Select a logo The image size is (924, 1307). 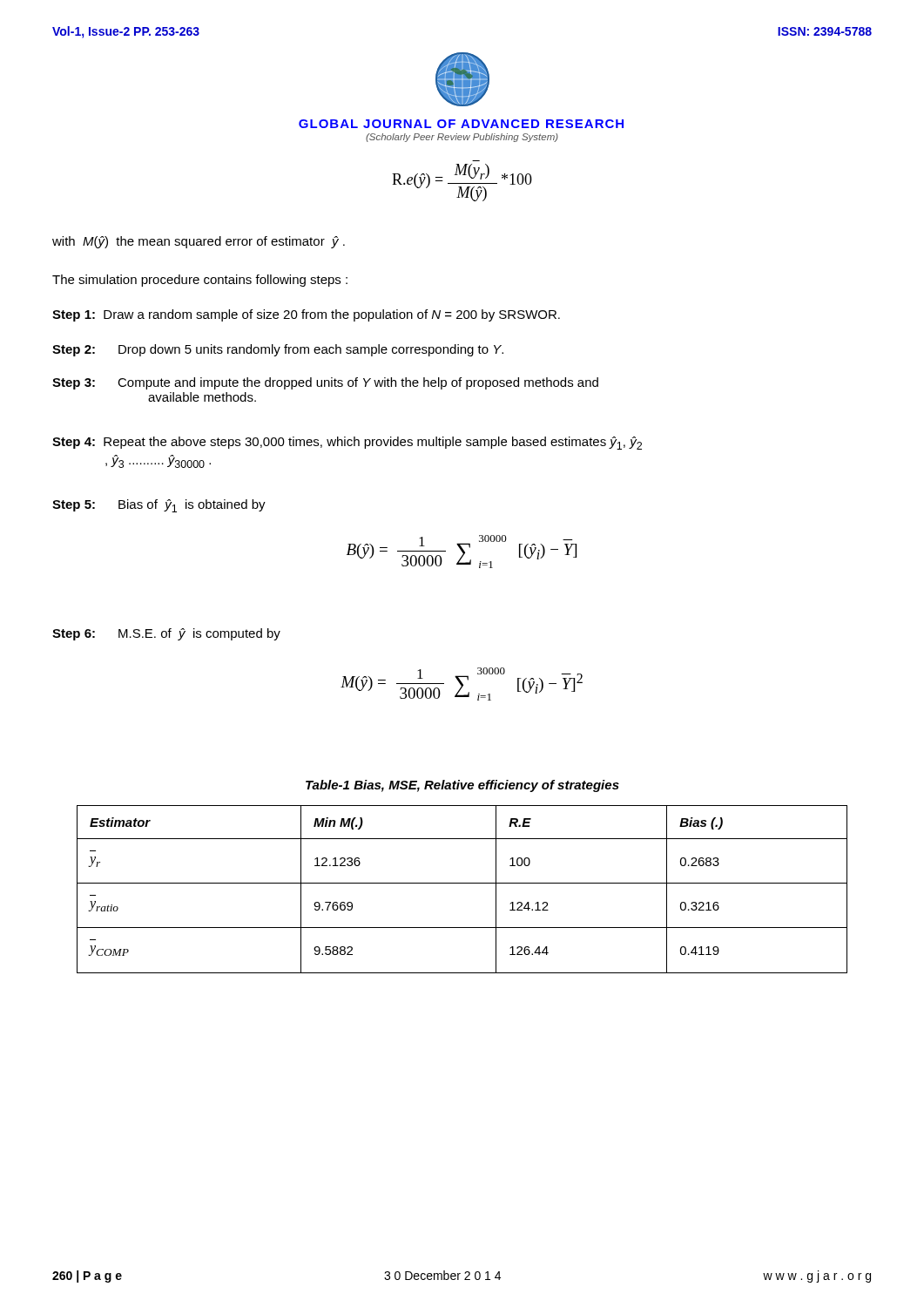pyautogui.click(x=462, y=95)
